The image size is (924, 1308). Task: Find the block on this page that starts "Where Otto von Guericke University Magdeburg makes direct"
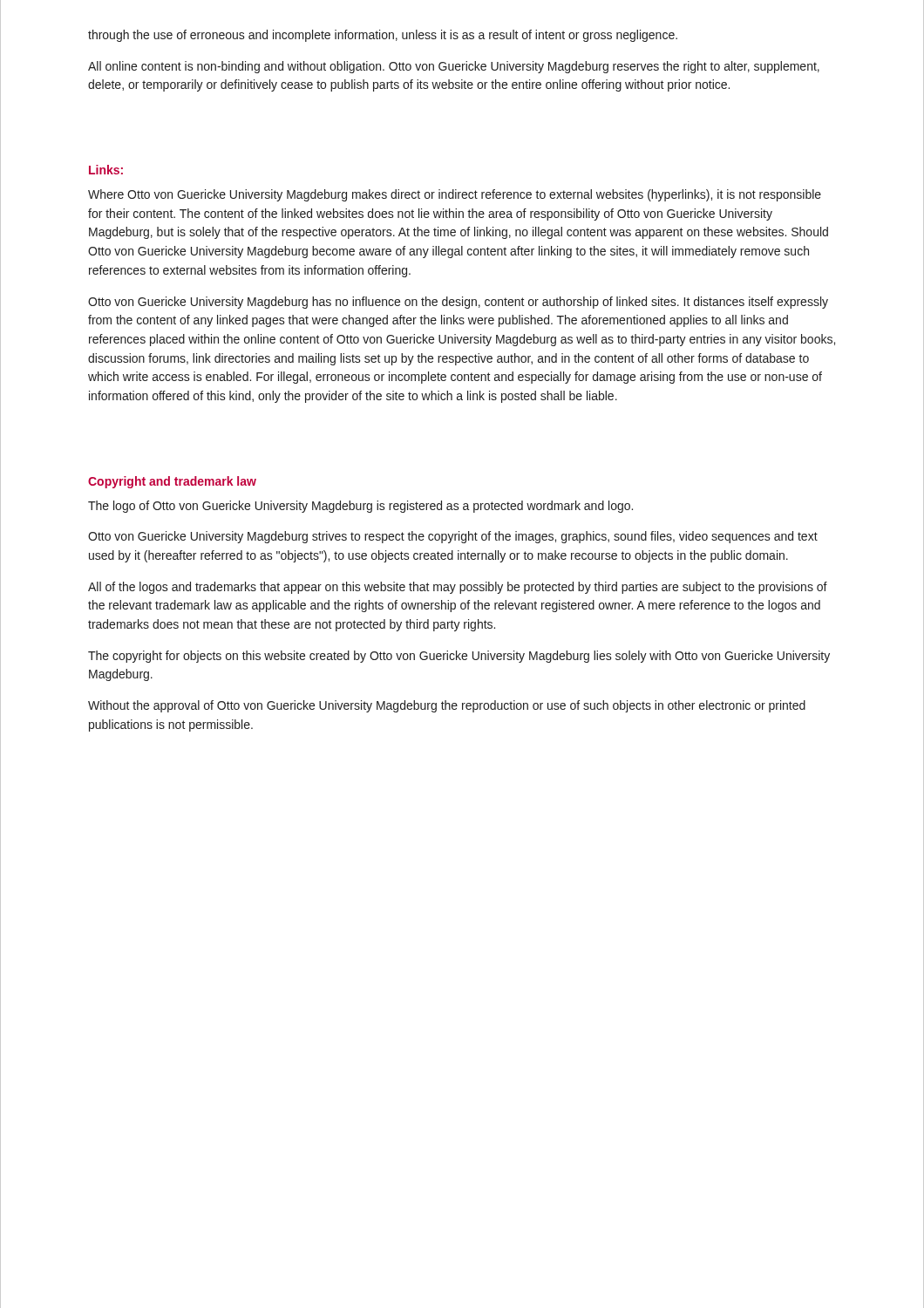click(458, 232)
